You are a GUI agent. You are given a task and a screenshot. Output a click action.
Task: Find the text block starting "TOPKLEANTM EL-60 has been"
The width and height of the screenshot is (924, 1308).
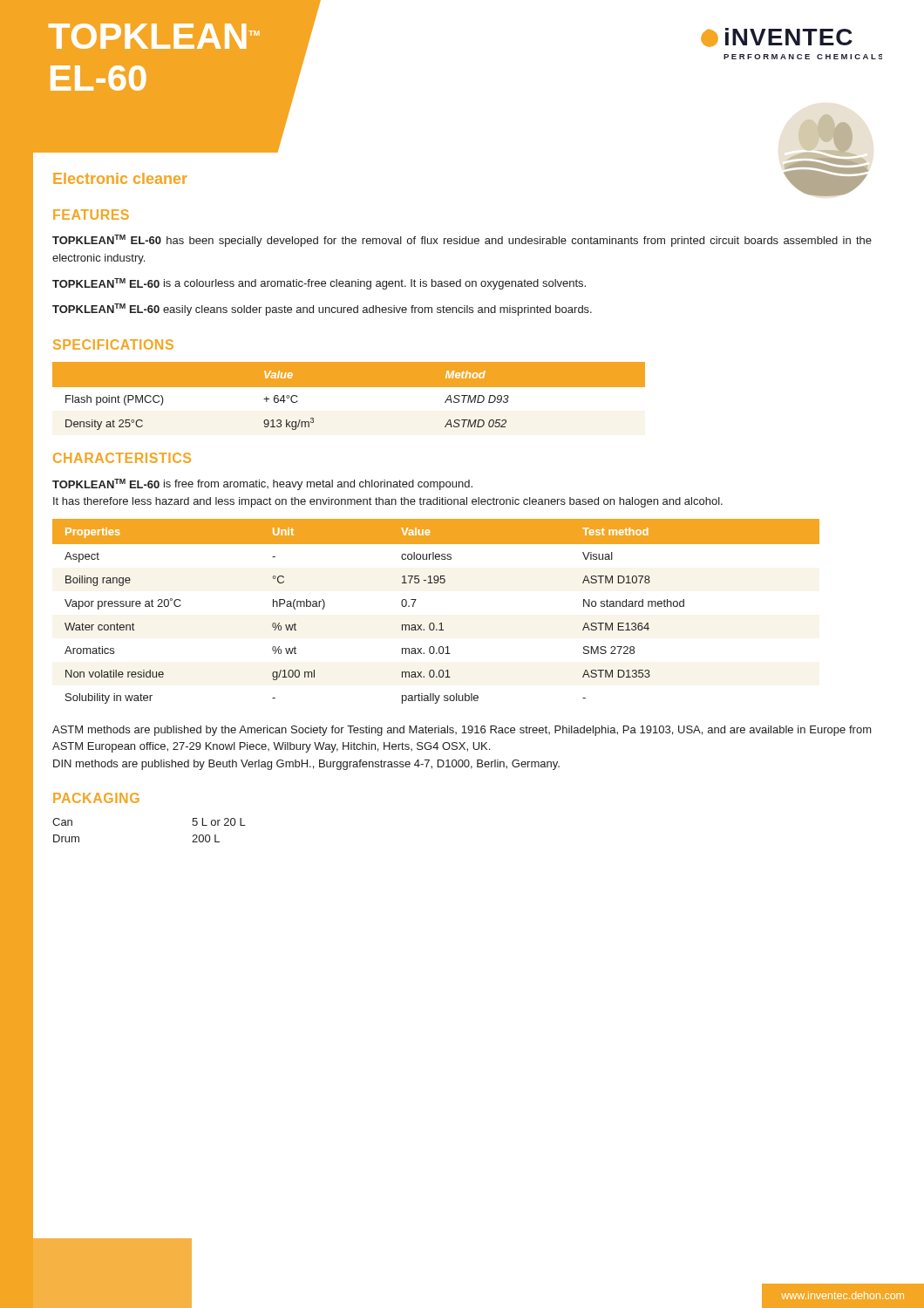[462, 248]
